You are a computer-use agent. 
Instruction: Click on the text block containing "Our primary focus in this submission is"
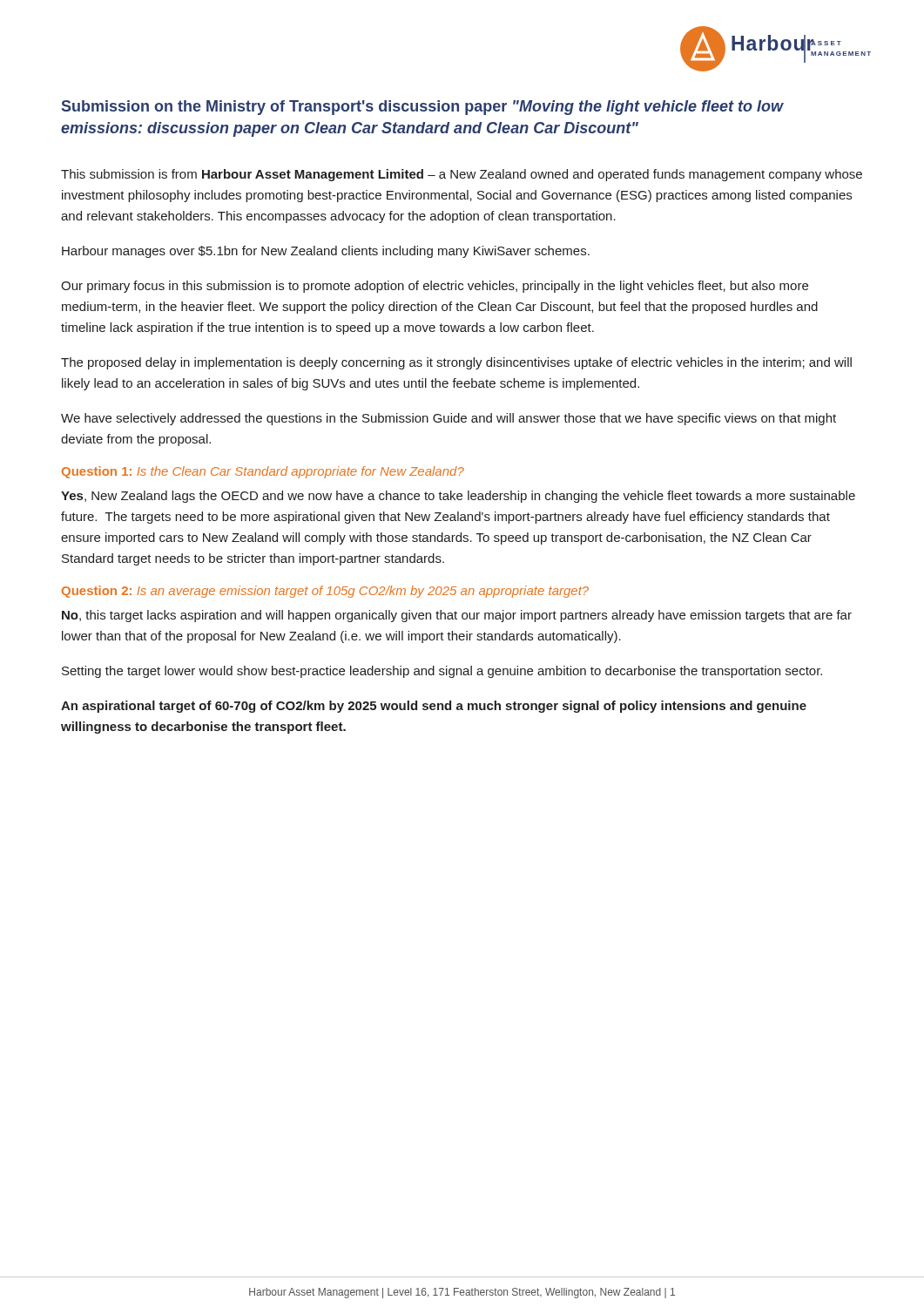440,307
